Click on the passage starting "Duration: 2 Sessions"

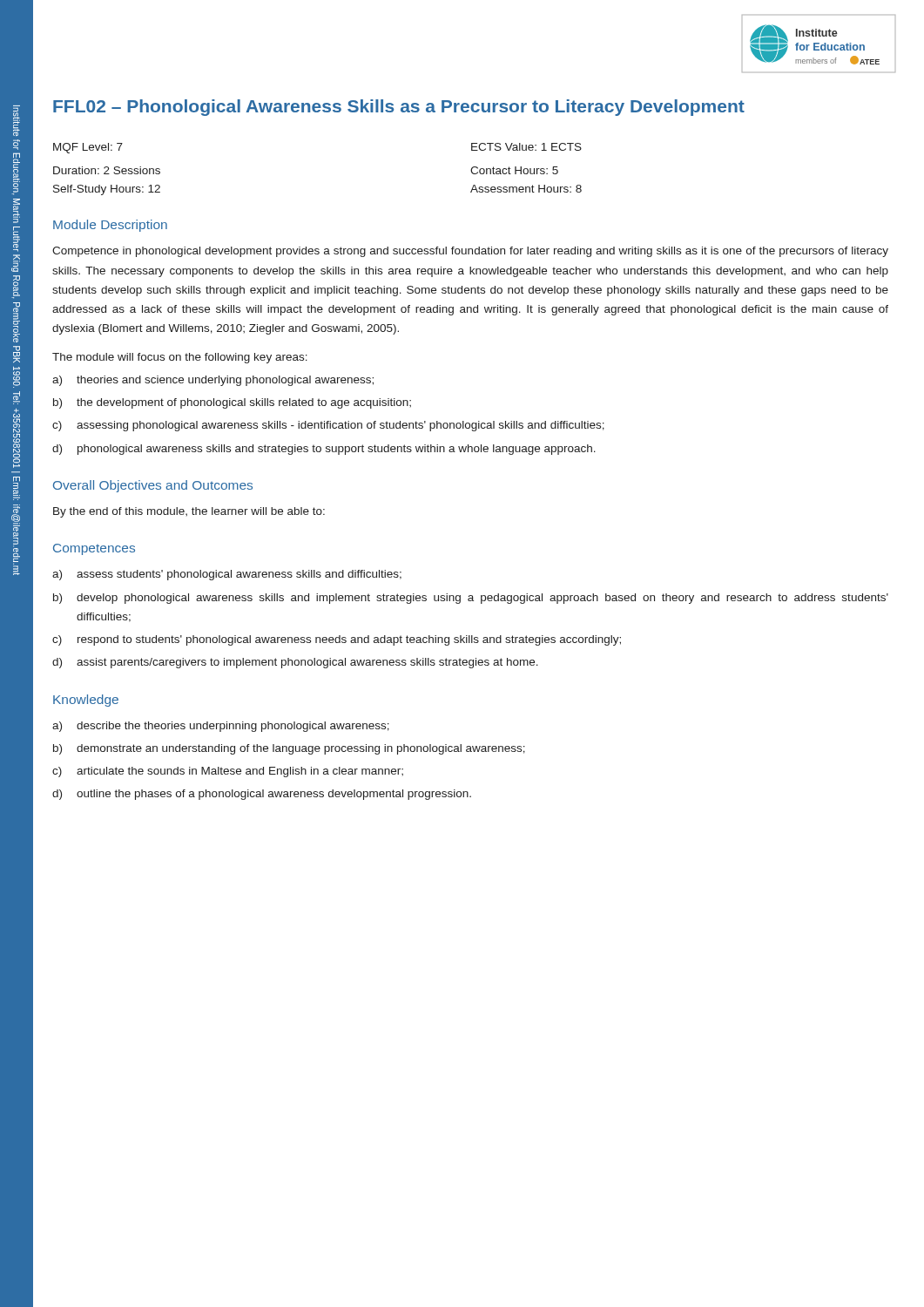pyautogui.click(x=107, y=171)
